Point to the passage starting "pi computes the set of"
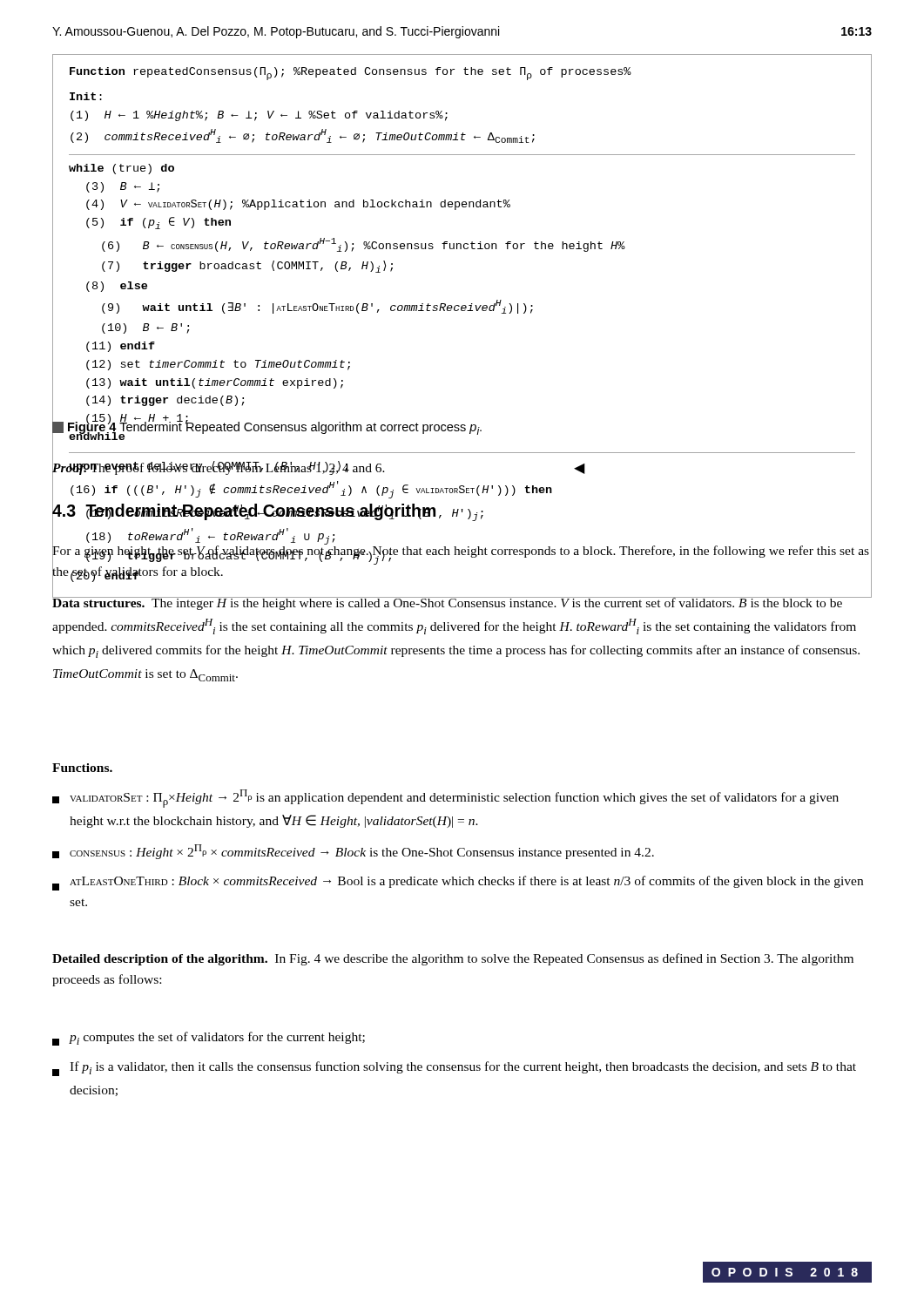The image size is (924, 1307). tap(209, 1038)
